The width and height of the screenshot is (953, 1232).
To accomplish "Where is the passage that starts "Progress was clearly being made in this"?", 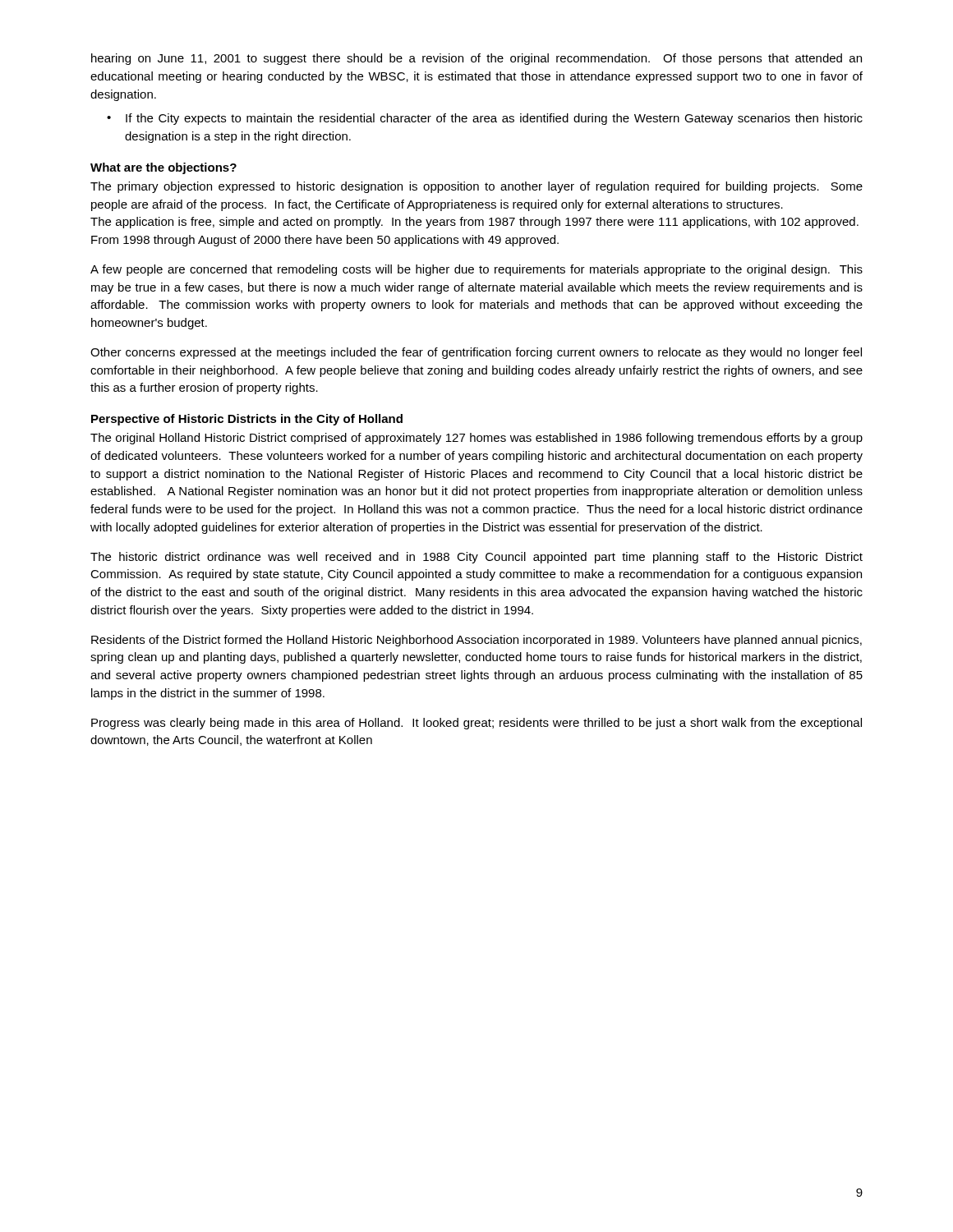I will coord(476,731).
